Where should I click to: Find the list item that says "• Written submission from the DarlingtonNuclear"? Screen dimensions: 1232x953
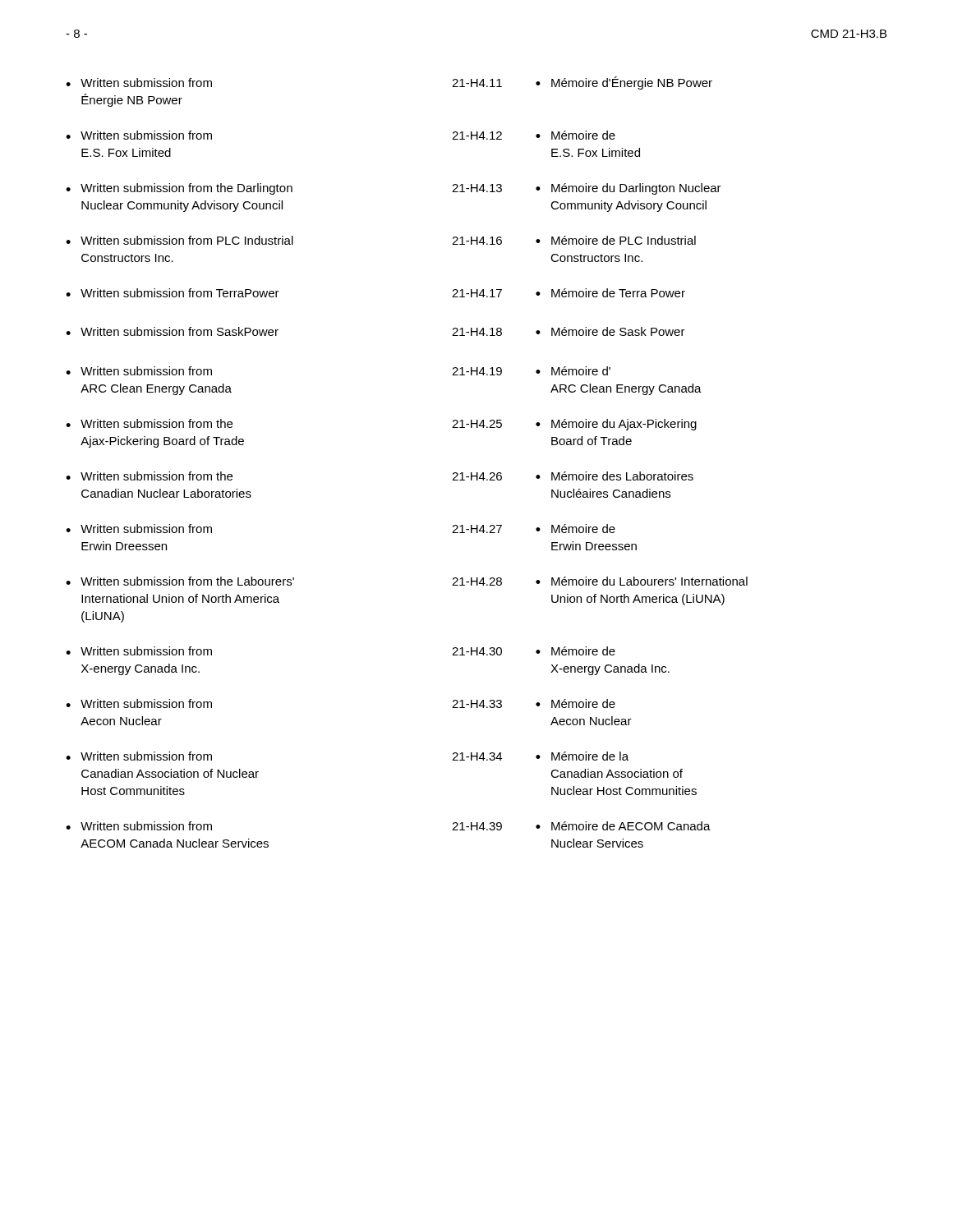click(476, 196)
